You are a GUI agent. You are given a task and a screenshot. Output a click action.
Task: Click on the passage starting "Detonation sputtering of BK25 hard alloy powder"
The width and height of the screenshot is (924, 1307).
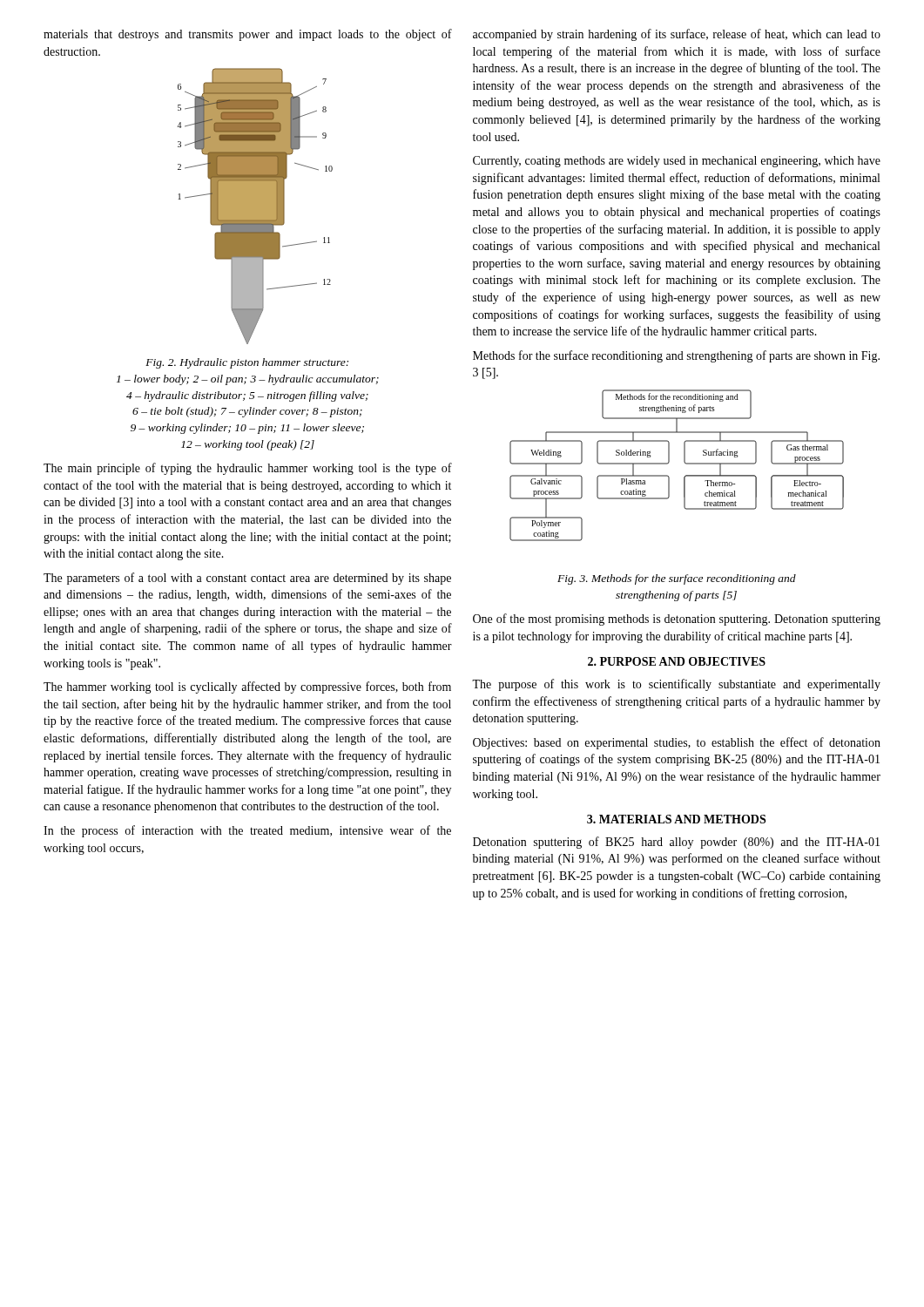pos(676,868)
